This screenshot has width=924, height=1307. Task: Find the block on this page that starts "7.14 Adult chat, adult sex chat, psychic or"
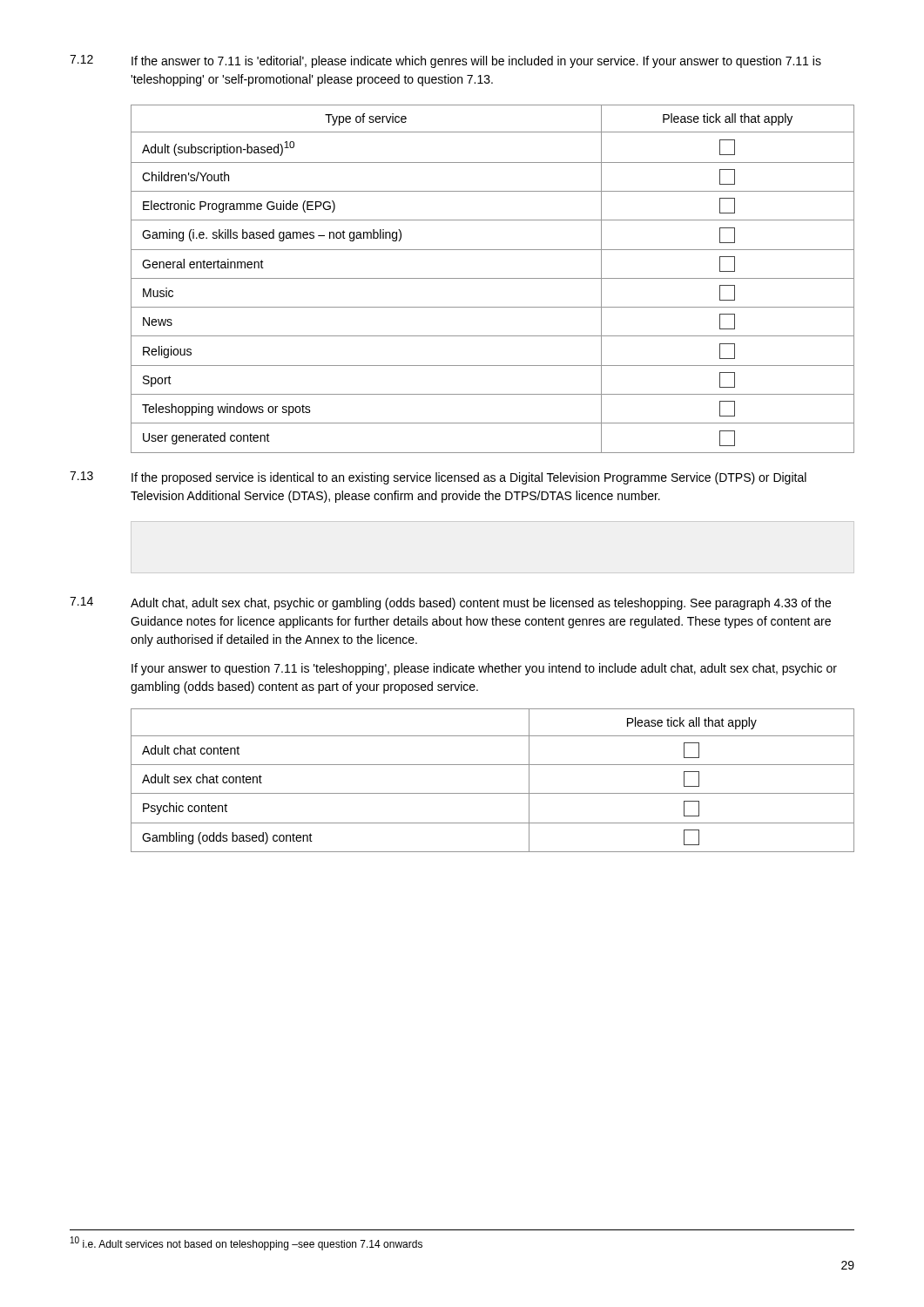point(450,603)
